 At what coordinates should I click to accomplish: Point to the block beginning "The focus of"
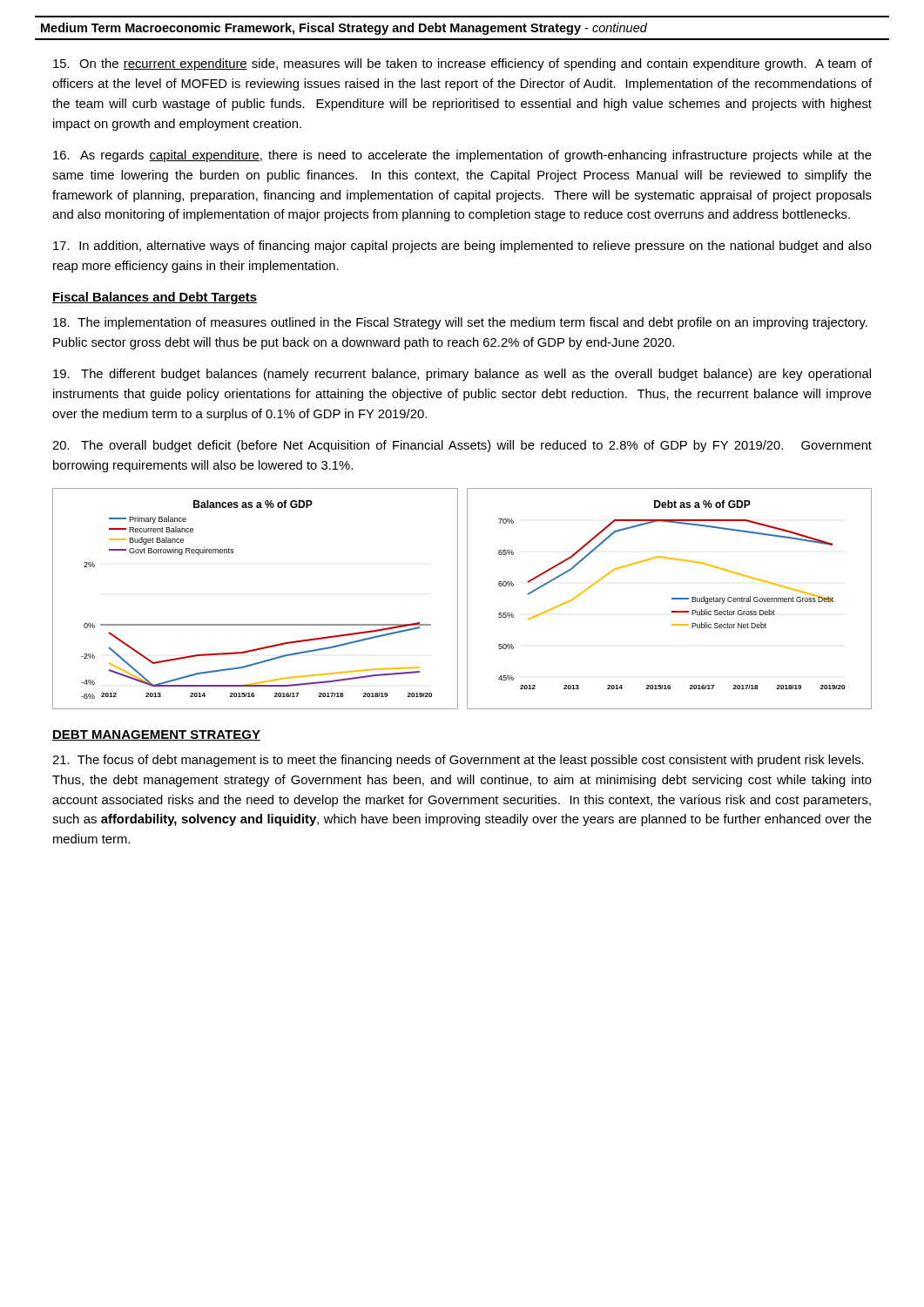tap(462, 799)
